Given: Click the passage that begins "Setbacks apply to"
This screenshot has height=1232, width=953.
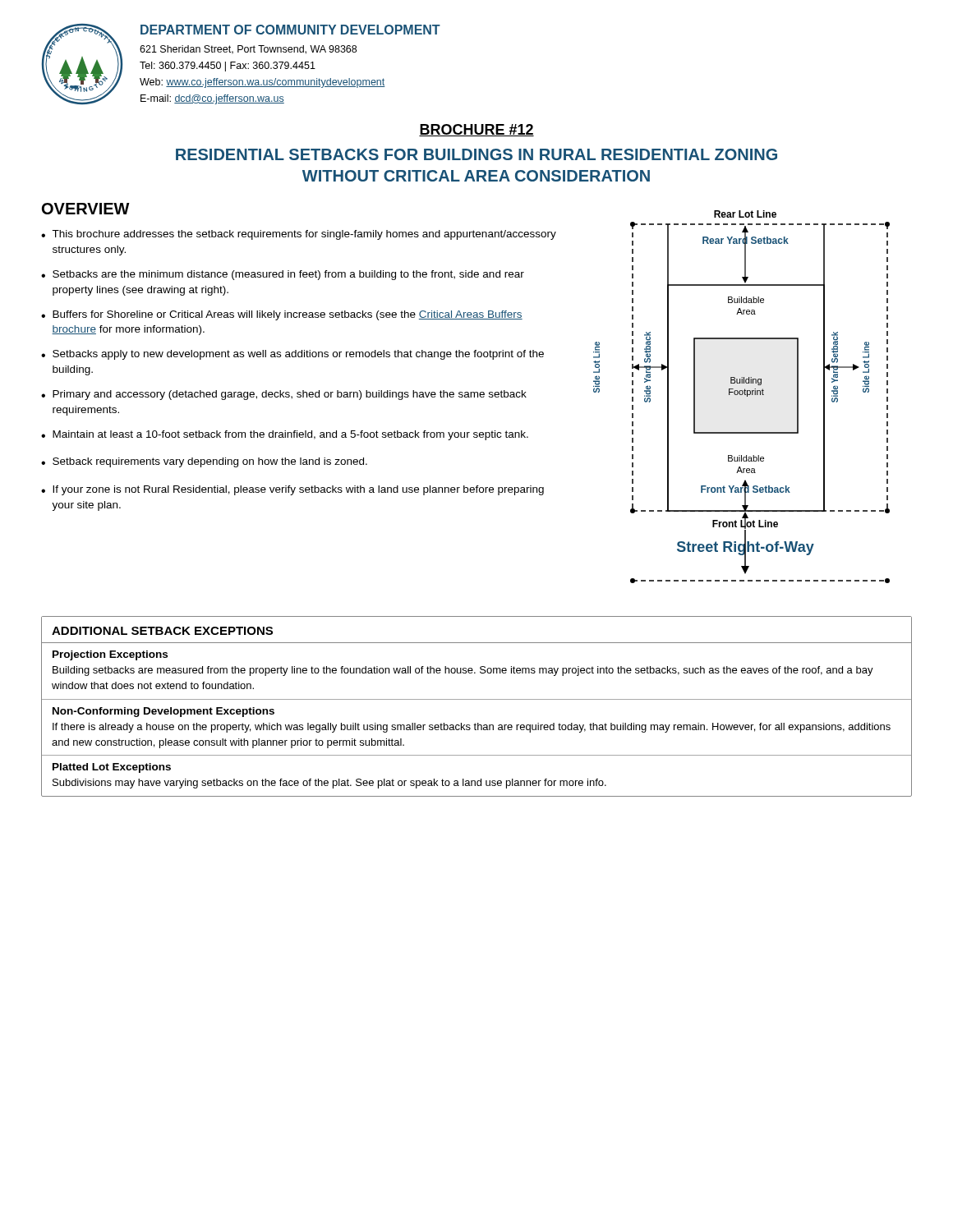Looking at the screenshot, I should point(310,362).
